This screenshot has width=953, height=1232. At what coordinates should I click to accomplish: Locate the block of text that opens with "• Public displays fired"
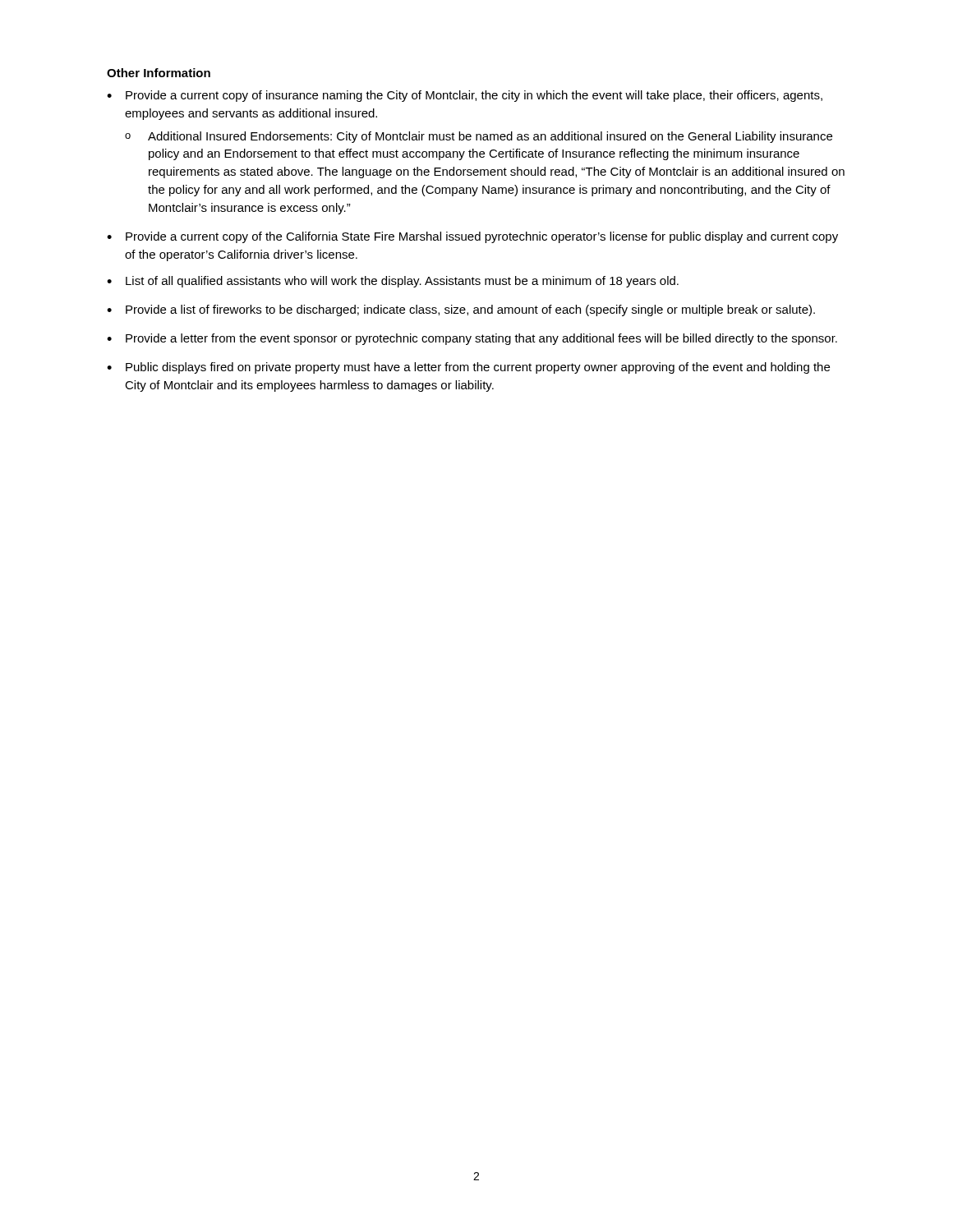[476, 376]
